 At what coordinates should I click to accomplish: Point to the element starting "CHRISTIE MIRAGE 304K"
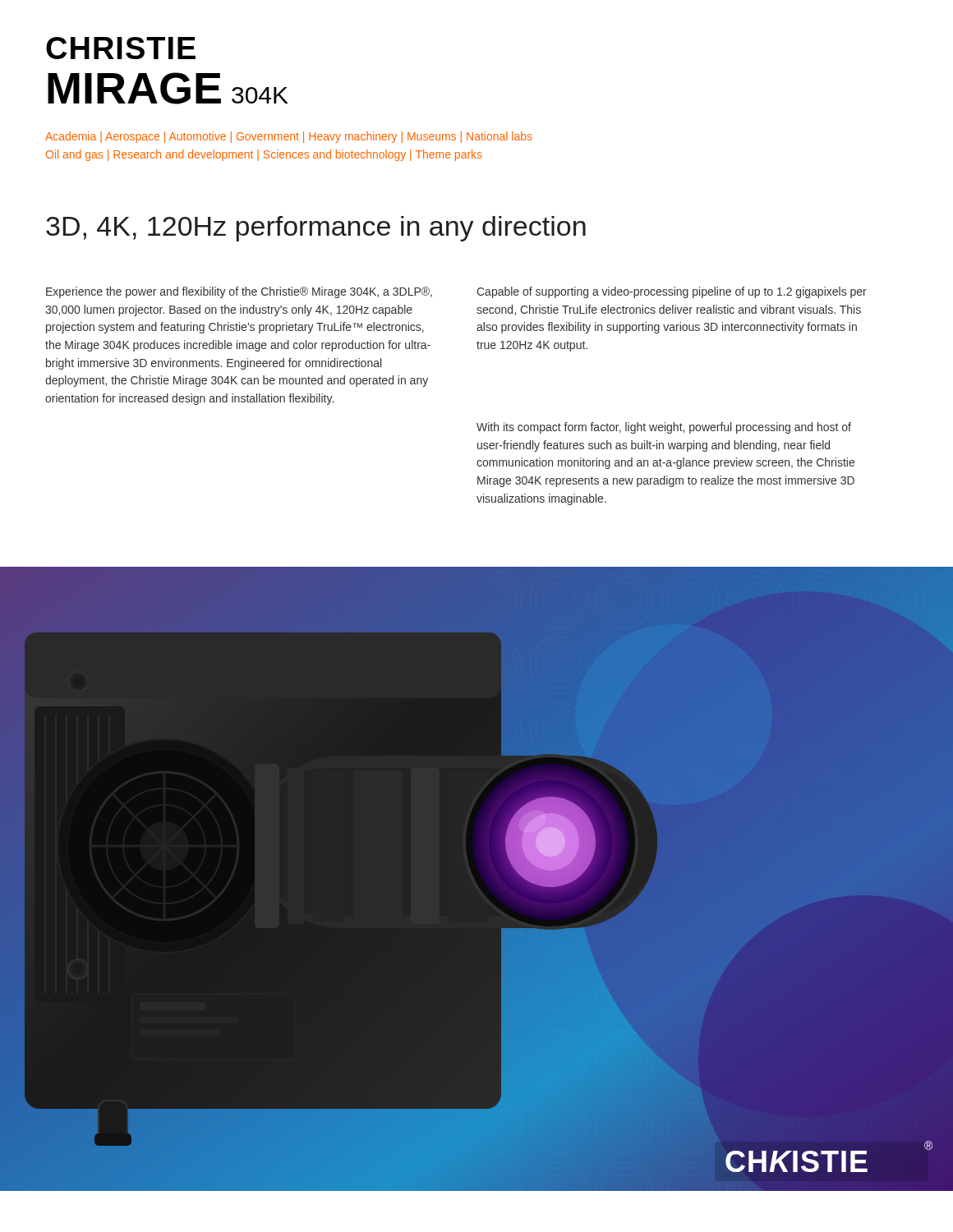coord(197,71)
